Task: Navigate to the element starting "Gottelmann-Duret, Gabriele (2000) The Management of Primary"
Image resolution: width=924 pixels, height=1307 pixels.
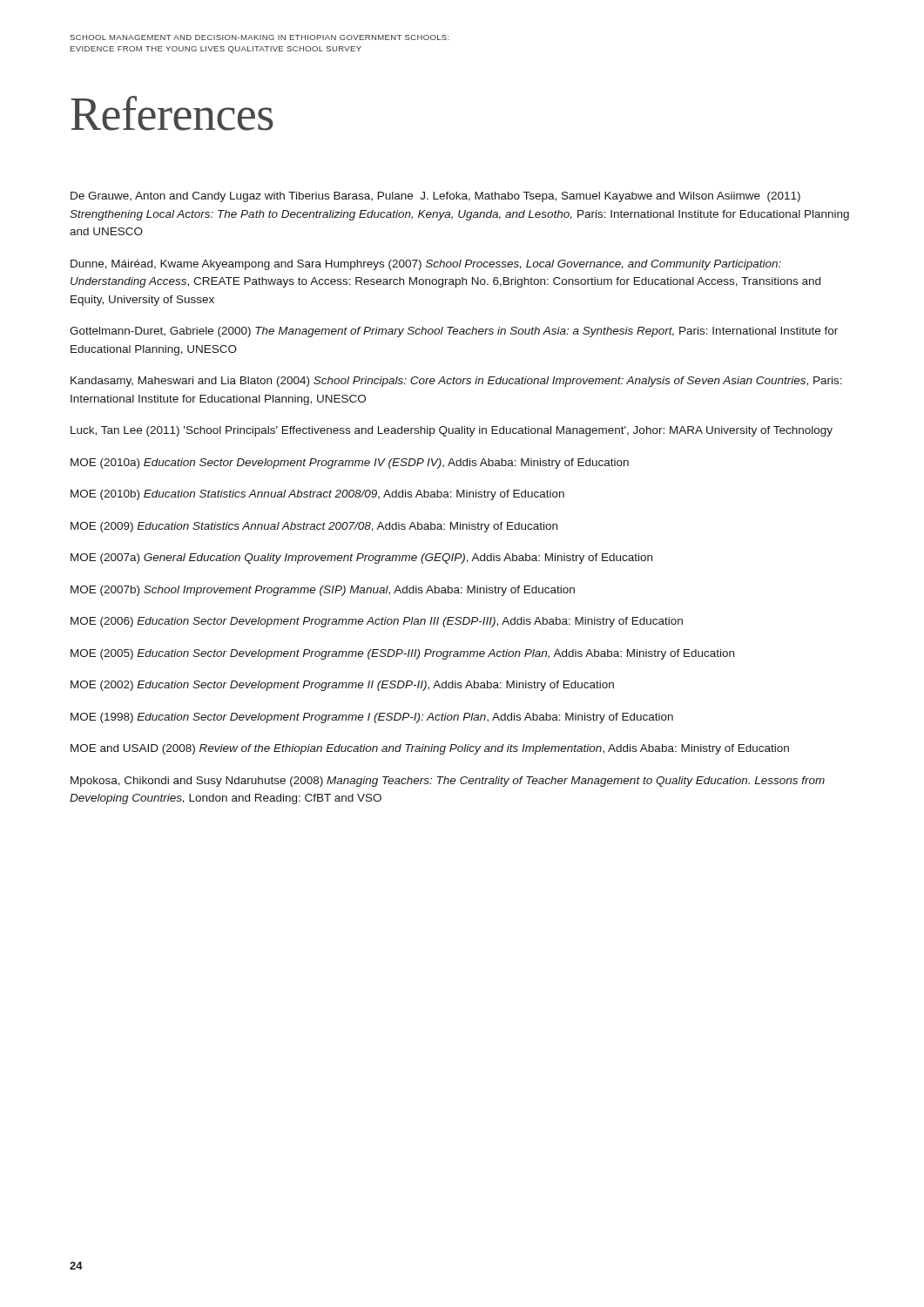Action: 454,340
